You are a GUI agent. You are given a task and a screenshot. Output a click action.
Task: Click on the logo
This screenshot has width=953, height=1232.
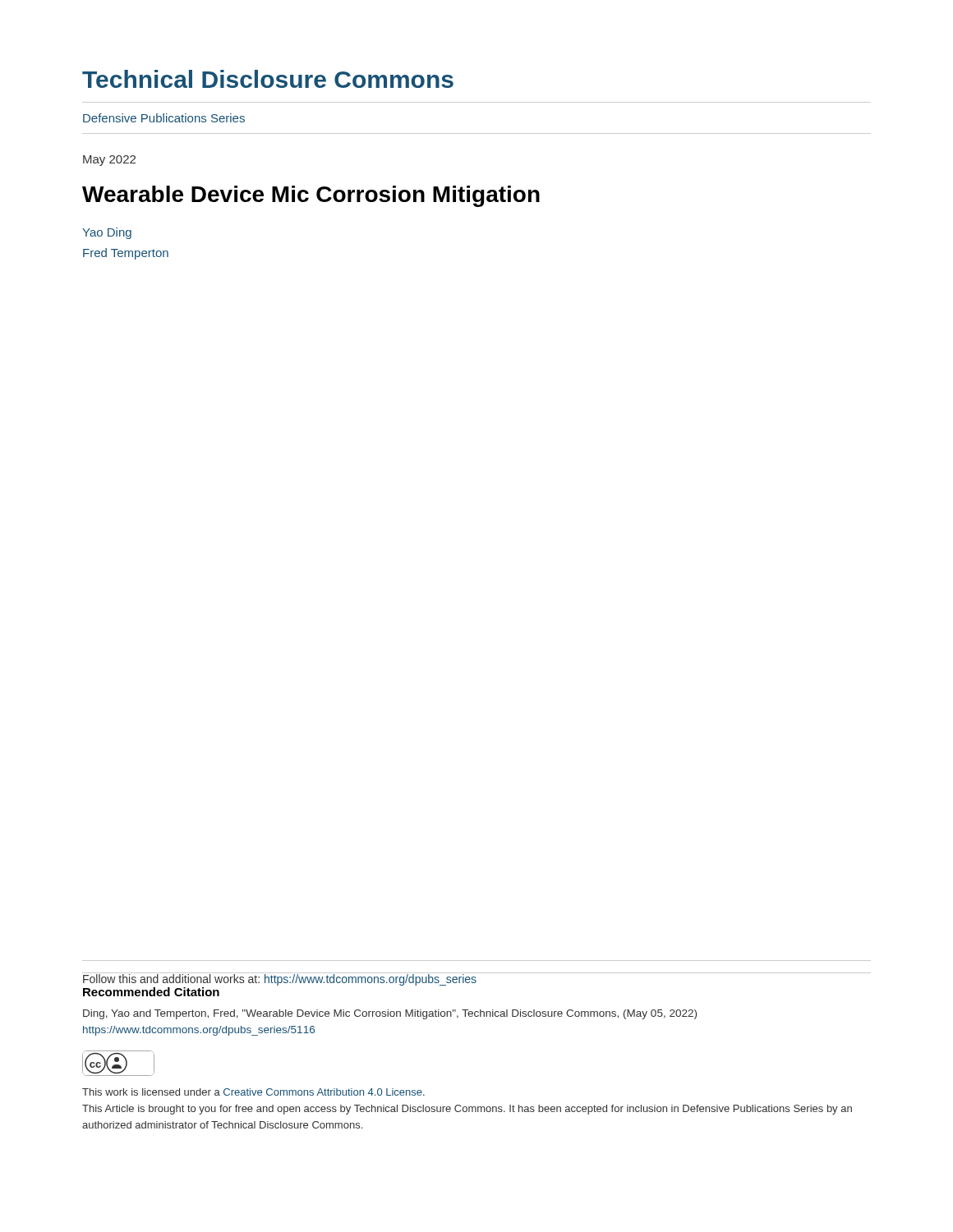(118, 1063)
